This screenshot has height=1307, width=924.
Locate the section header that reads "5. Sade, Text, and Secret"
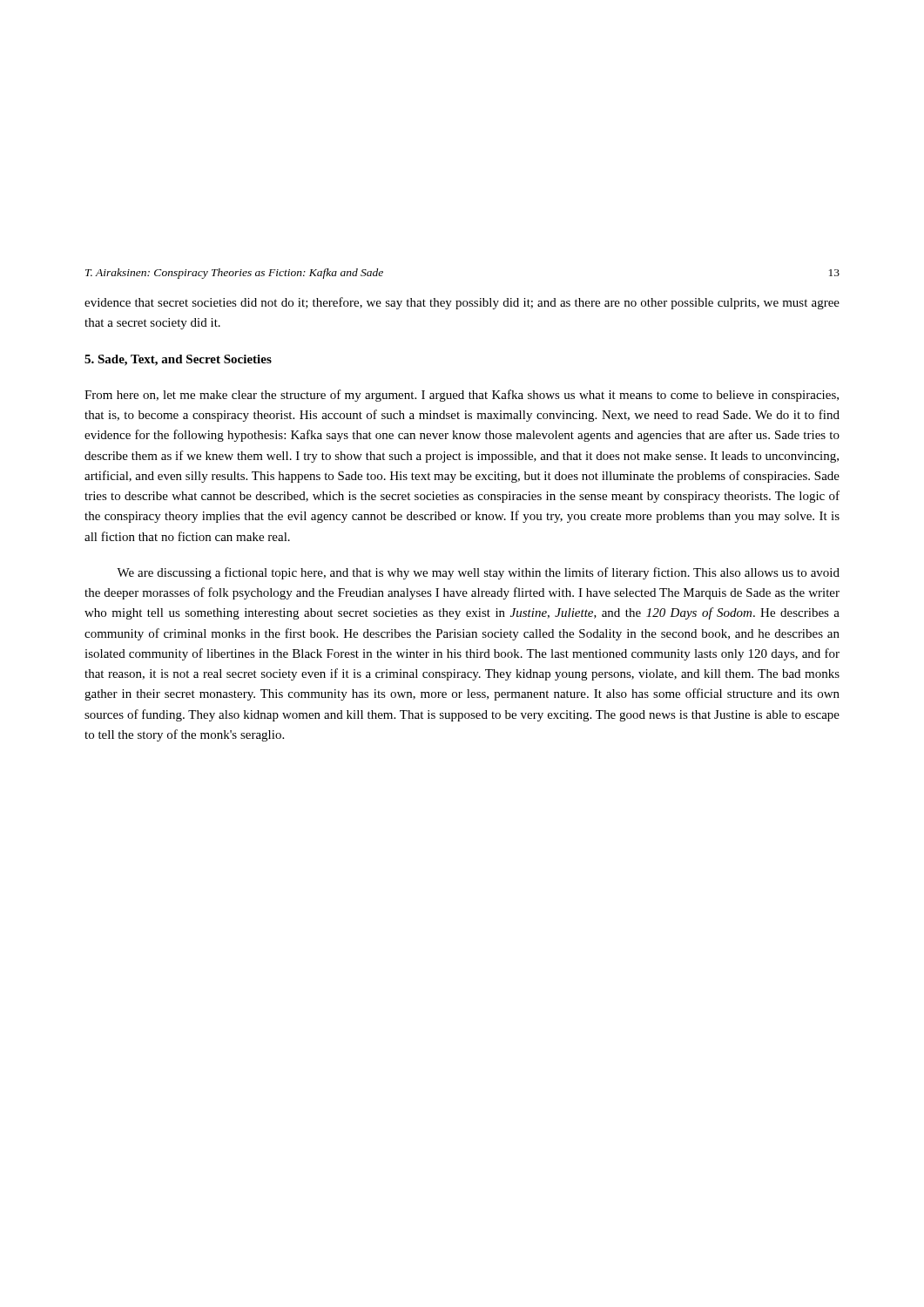pos(178,359)
